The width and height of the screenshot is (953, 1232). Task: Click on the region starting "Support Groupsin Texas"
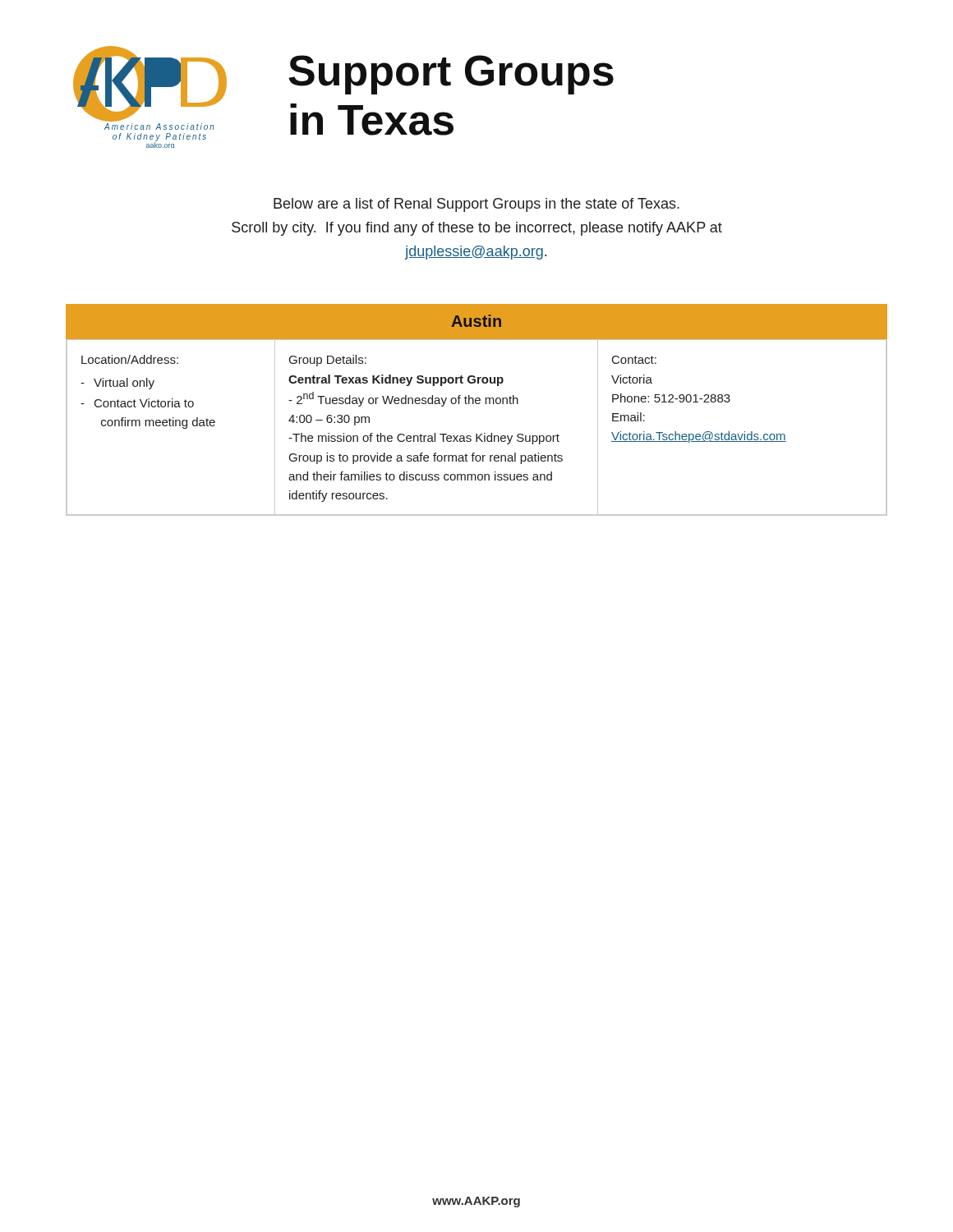tap(587, 96)
